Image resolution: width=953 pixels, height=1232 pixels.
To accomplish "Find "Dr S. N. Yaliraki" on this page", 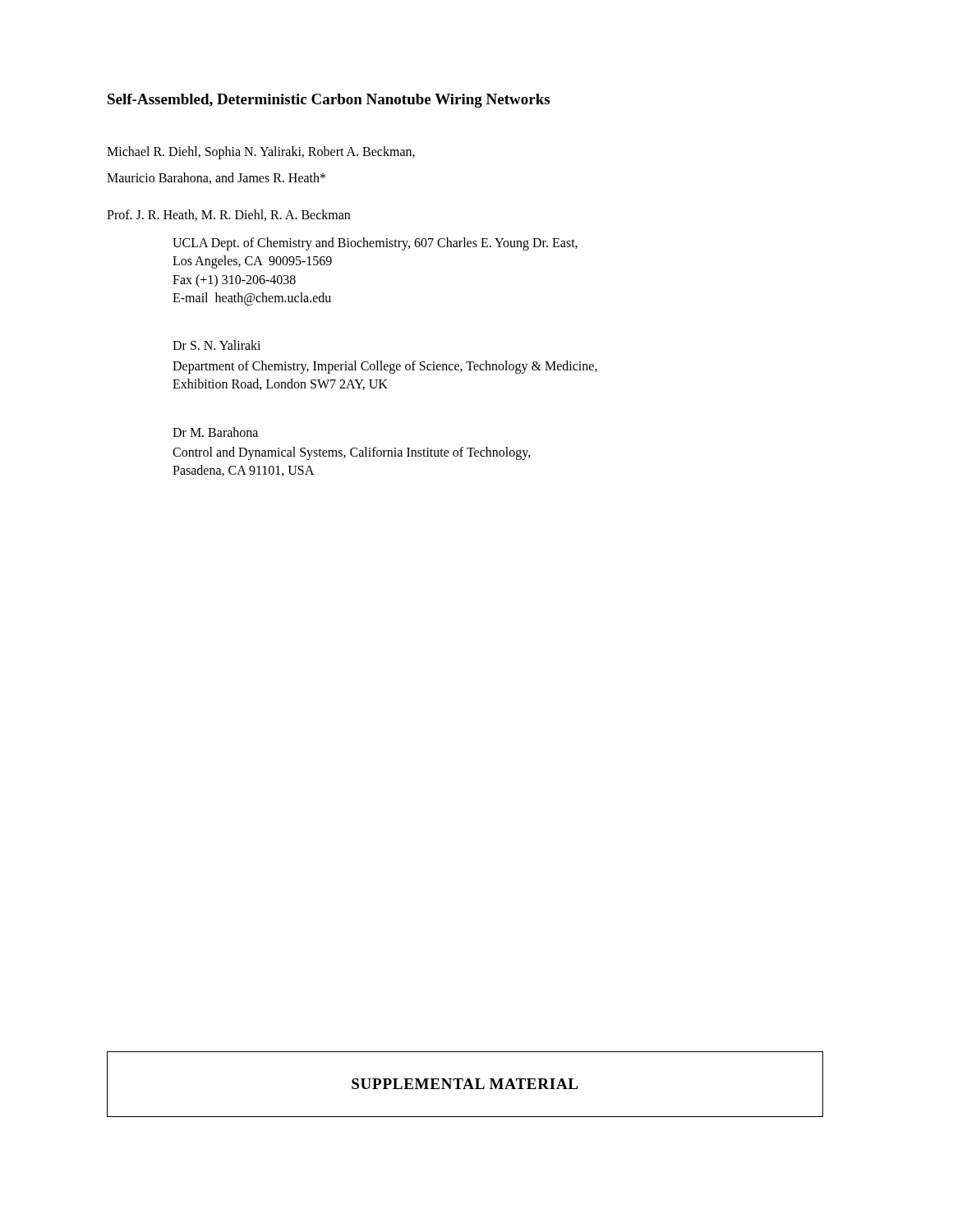I will (x=217, y=346).
